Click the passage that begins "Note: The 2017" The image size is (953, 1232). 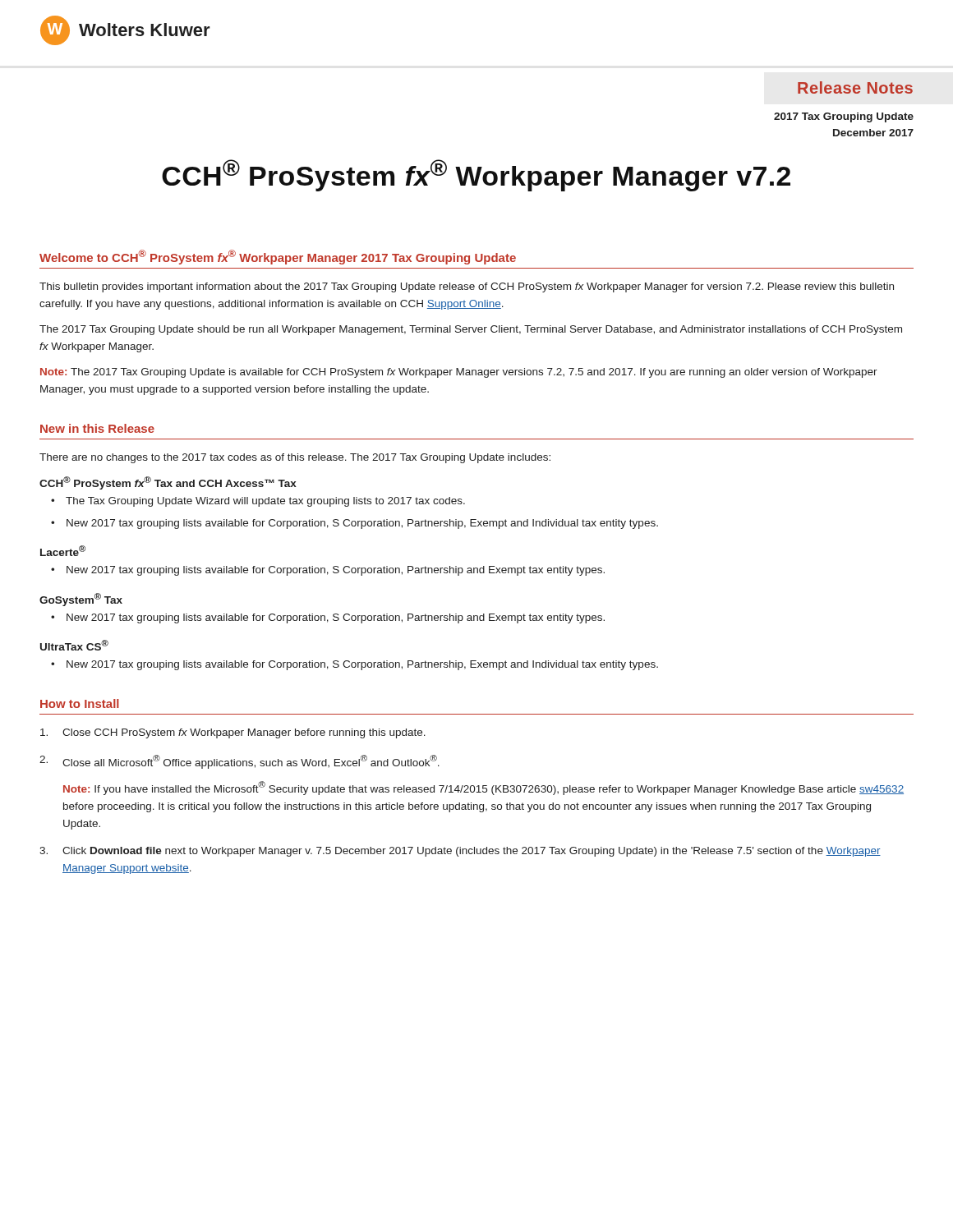point(458,380)
